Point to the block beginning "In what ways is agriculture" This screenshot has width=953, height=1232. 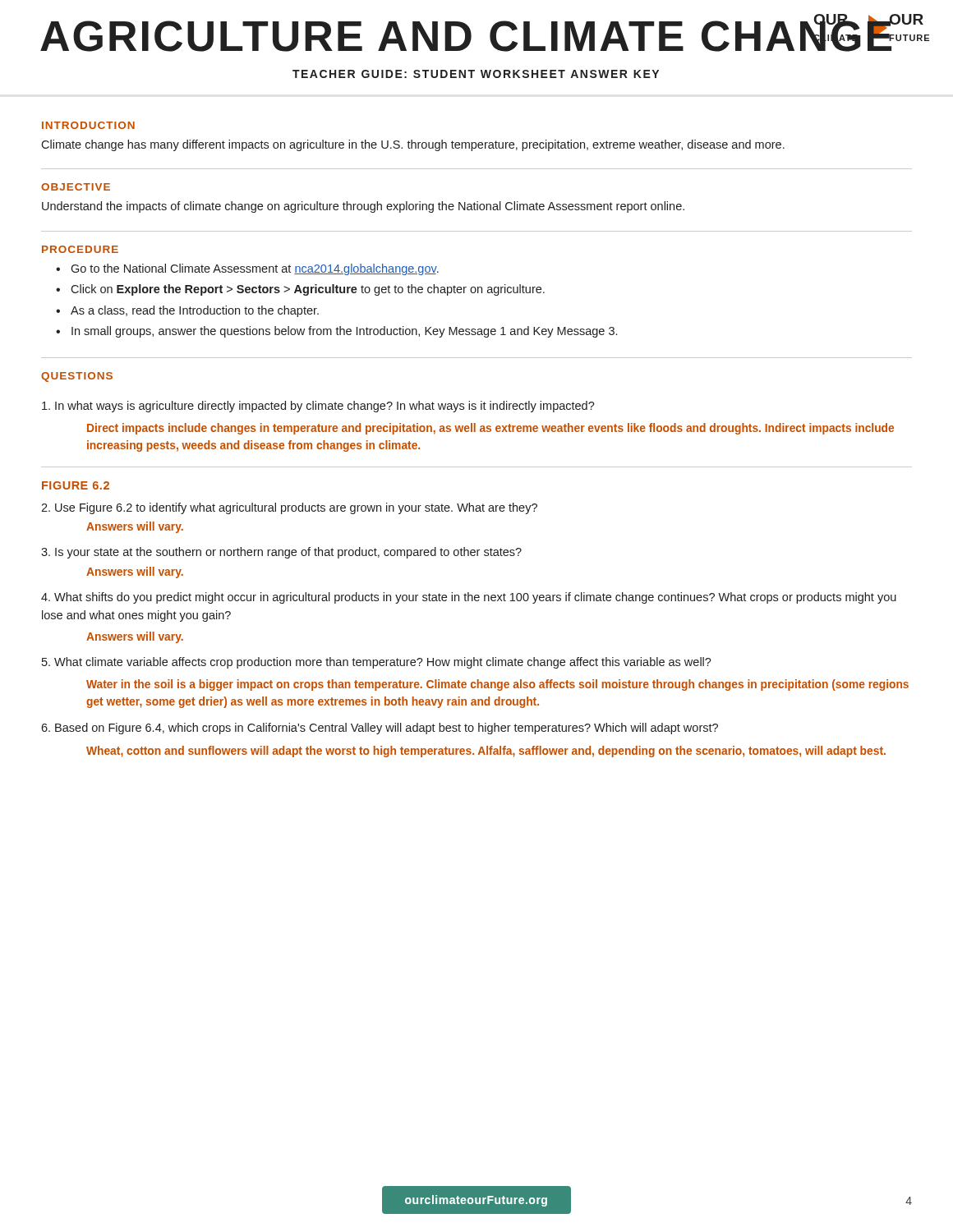point(318,406)
